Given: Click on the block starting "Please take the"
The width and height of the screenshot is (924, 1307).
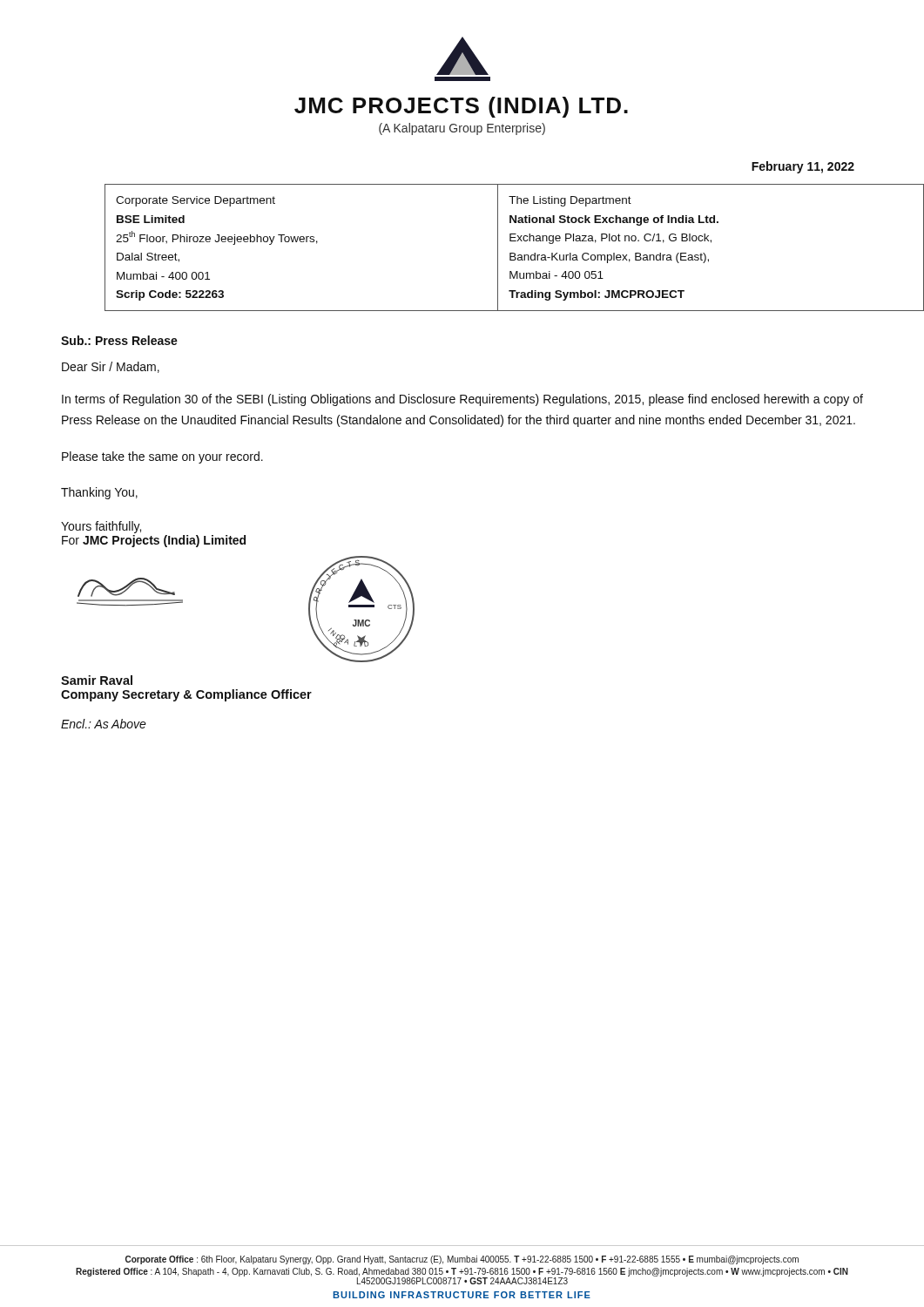Looking at the screenshot, I should pyautogui.click(x=162, y=456).
